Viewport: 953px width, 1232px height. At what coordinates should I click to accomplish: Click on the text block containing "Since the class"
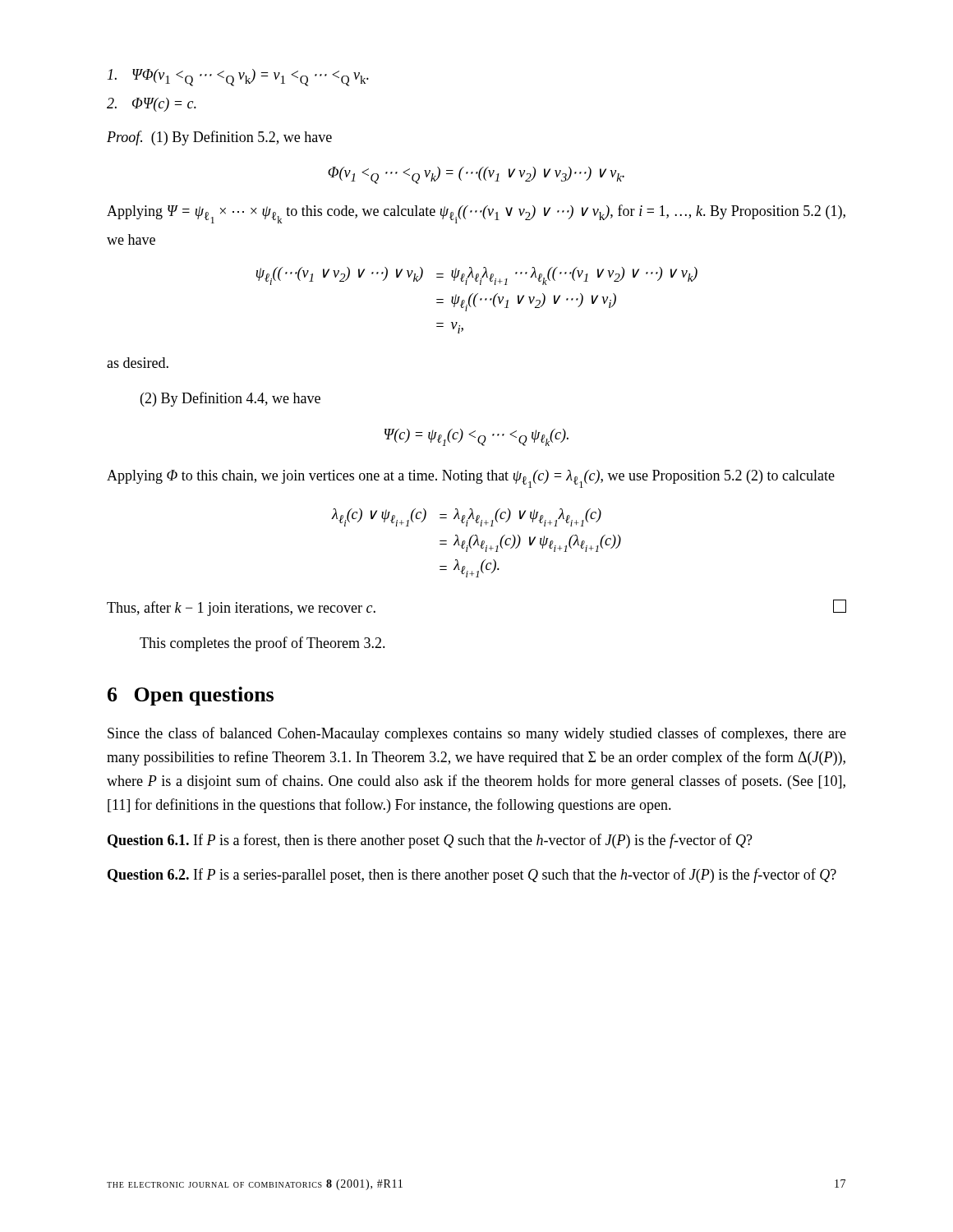[x=476, y=769]
